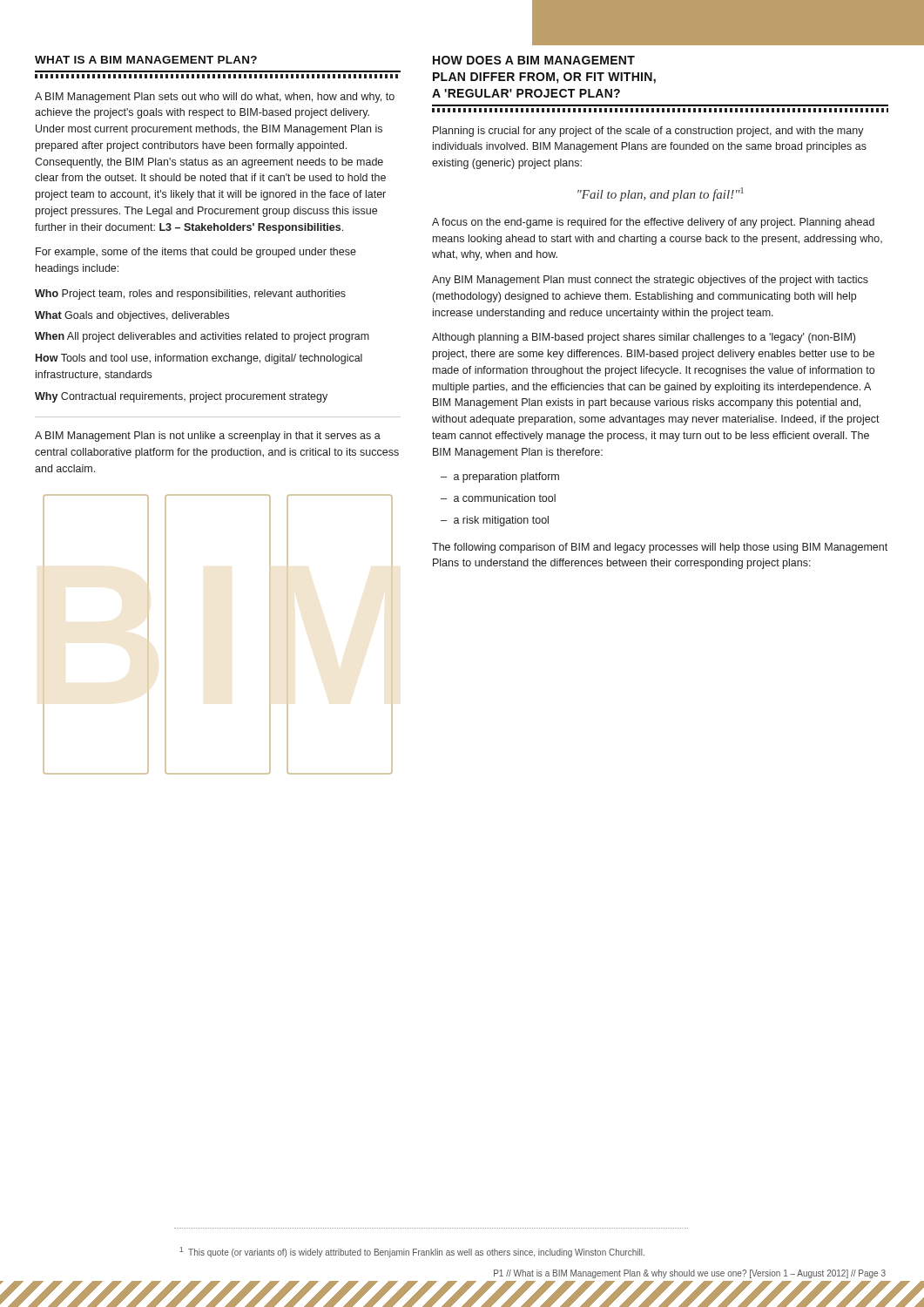Find the text block that reads "A BIM Management Plan is"
The width and height of the screenshot is (924, 1307).
click(217, 452)
